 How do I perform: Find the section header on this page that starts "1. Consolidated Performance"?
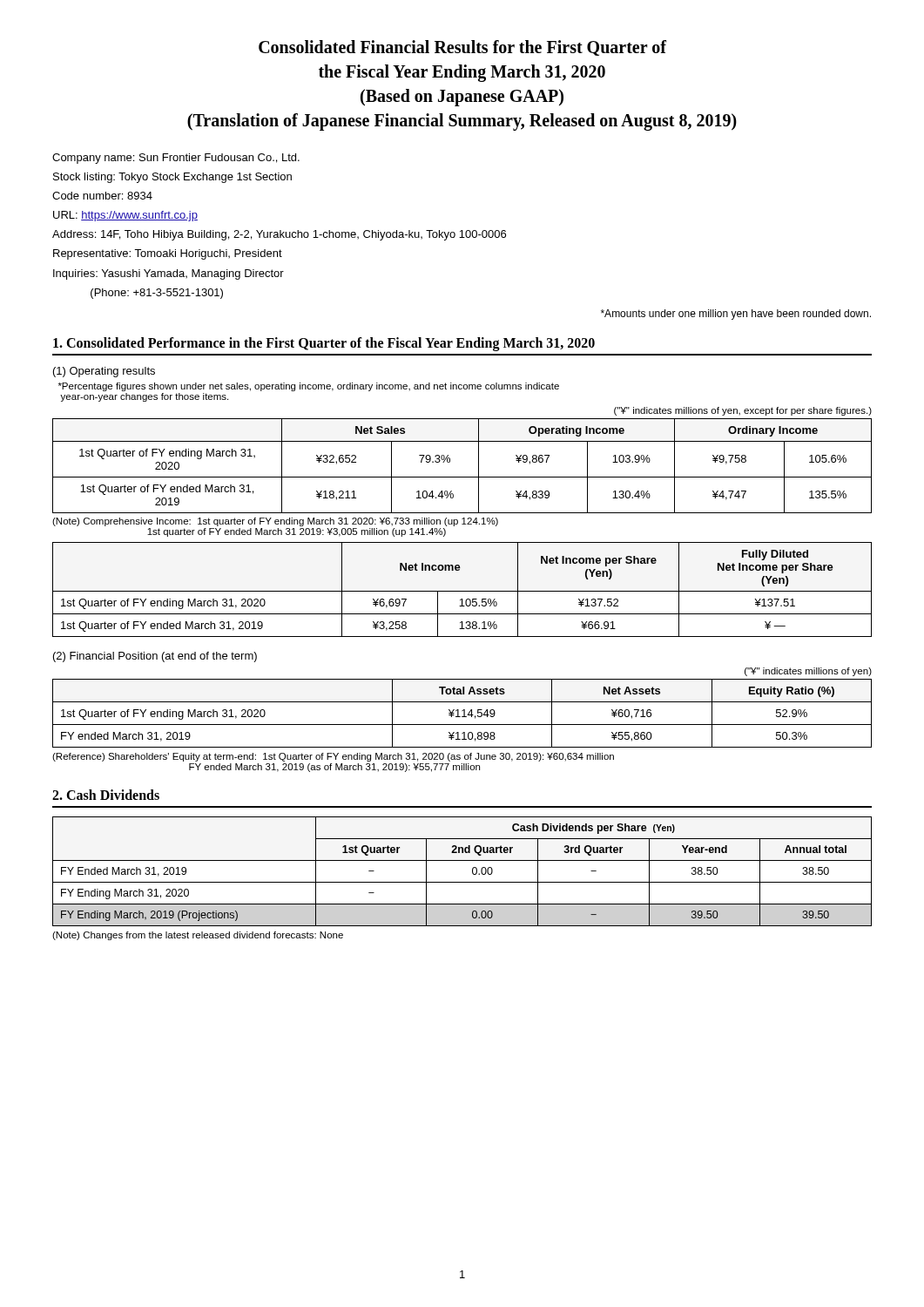pyautogui.click(x=324, y=343)
